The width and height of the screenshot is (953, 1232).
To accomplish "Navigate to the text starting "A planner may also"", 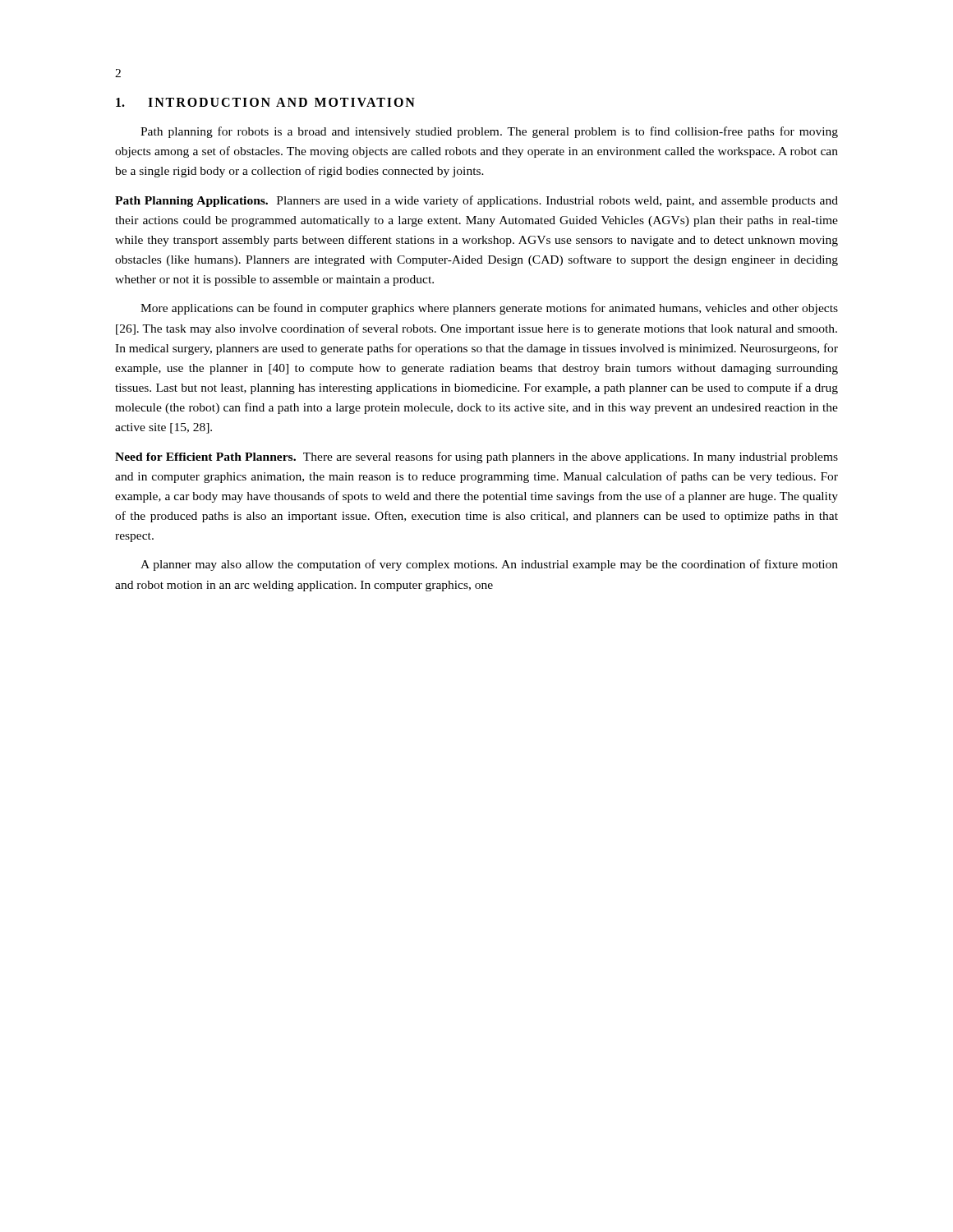I will click(x=476, y=574).
